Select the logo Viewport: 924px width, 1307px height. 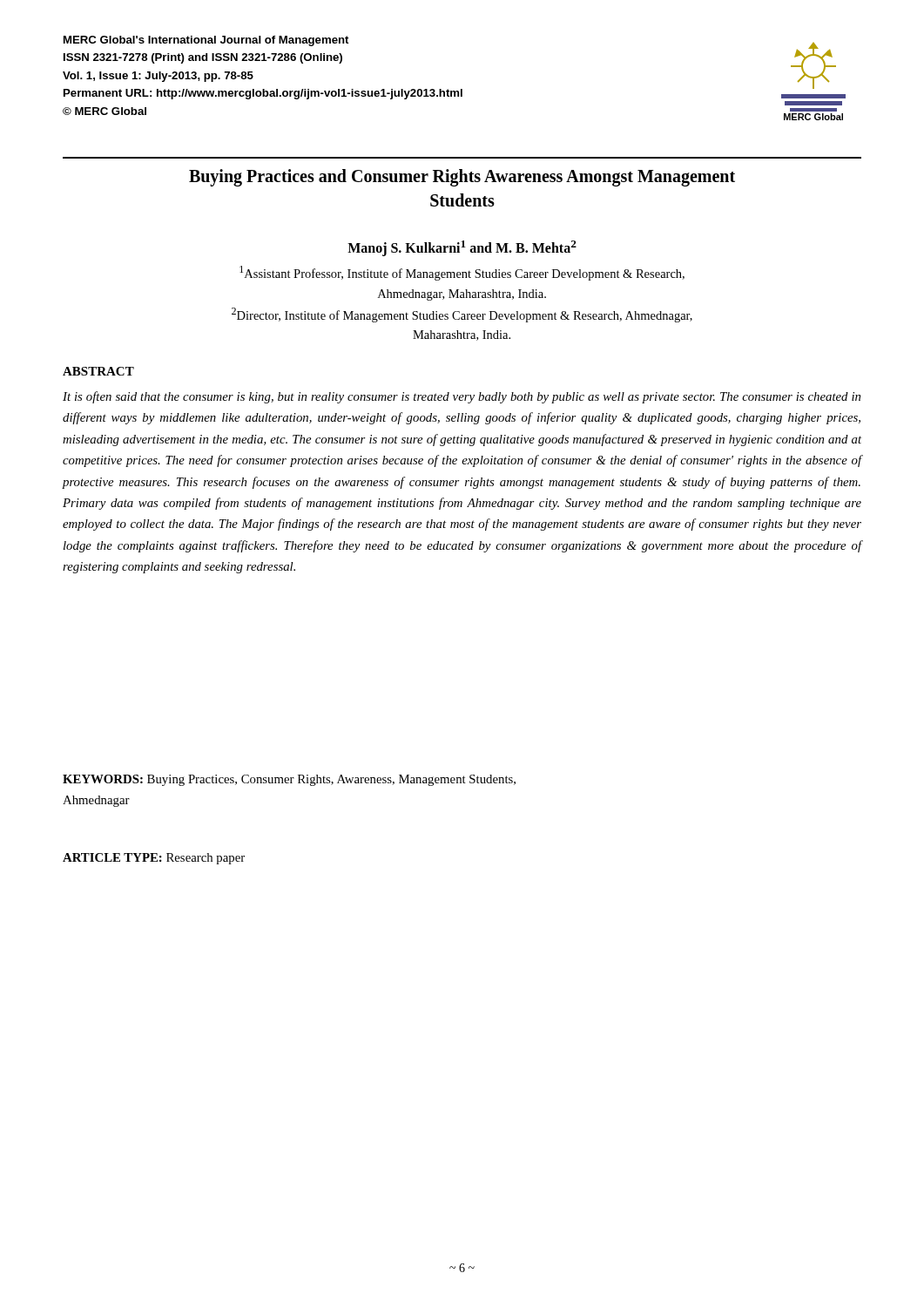coord(813,78)
